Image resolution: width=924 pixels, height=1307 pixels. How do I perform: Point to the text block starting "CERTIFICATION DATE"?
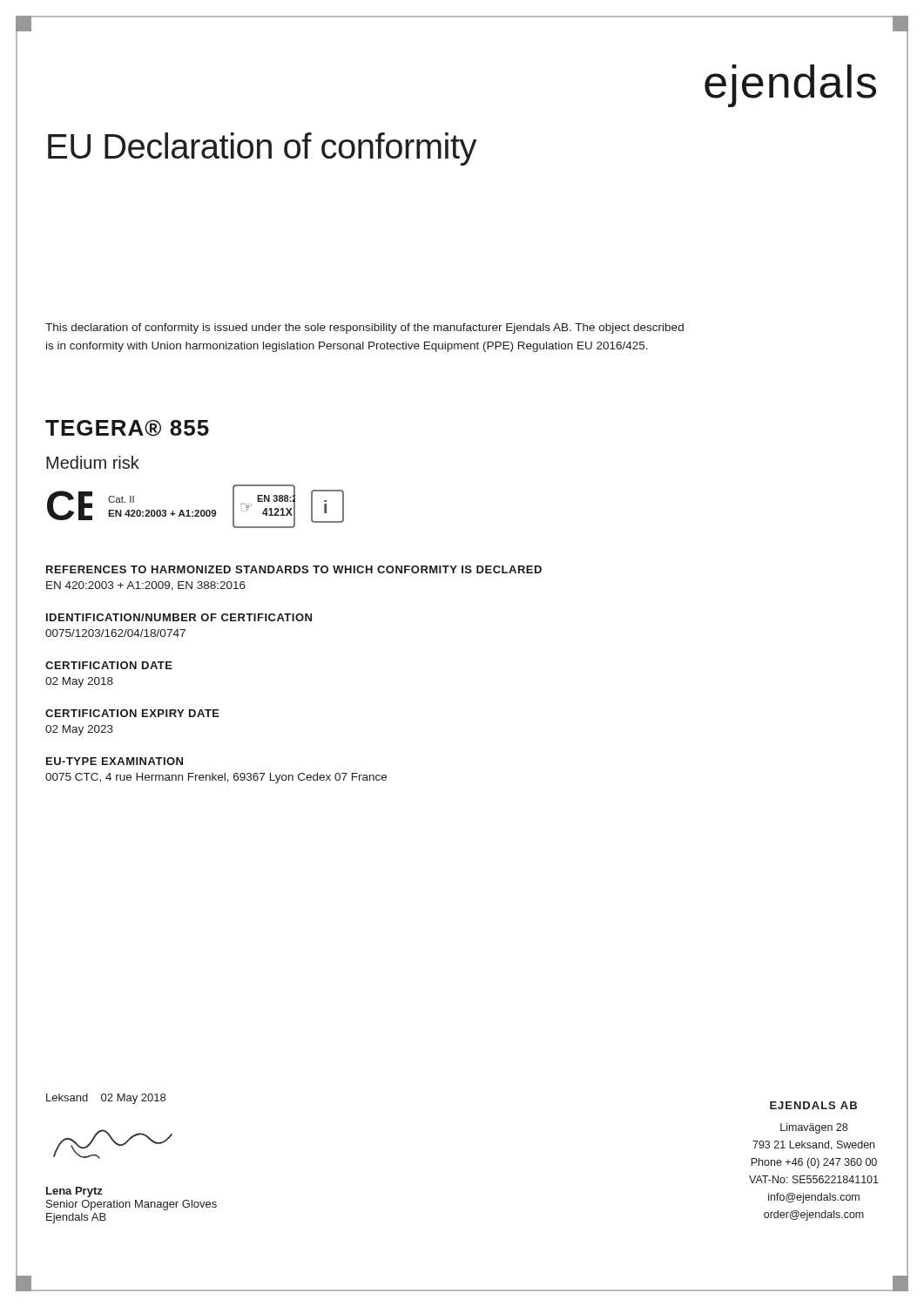pyautogui.click(x=109, y=665)
